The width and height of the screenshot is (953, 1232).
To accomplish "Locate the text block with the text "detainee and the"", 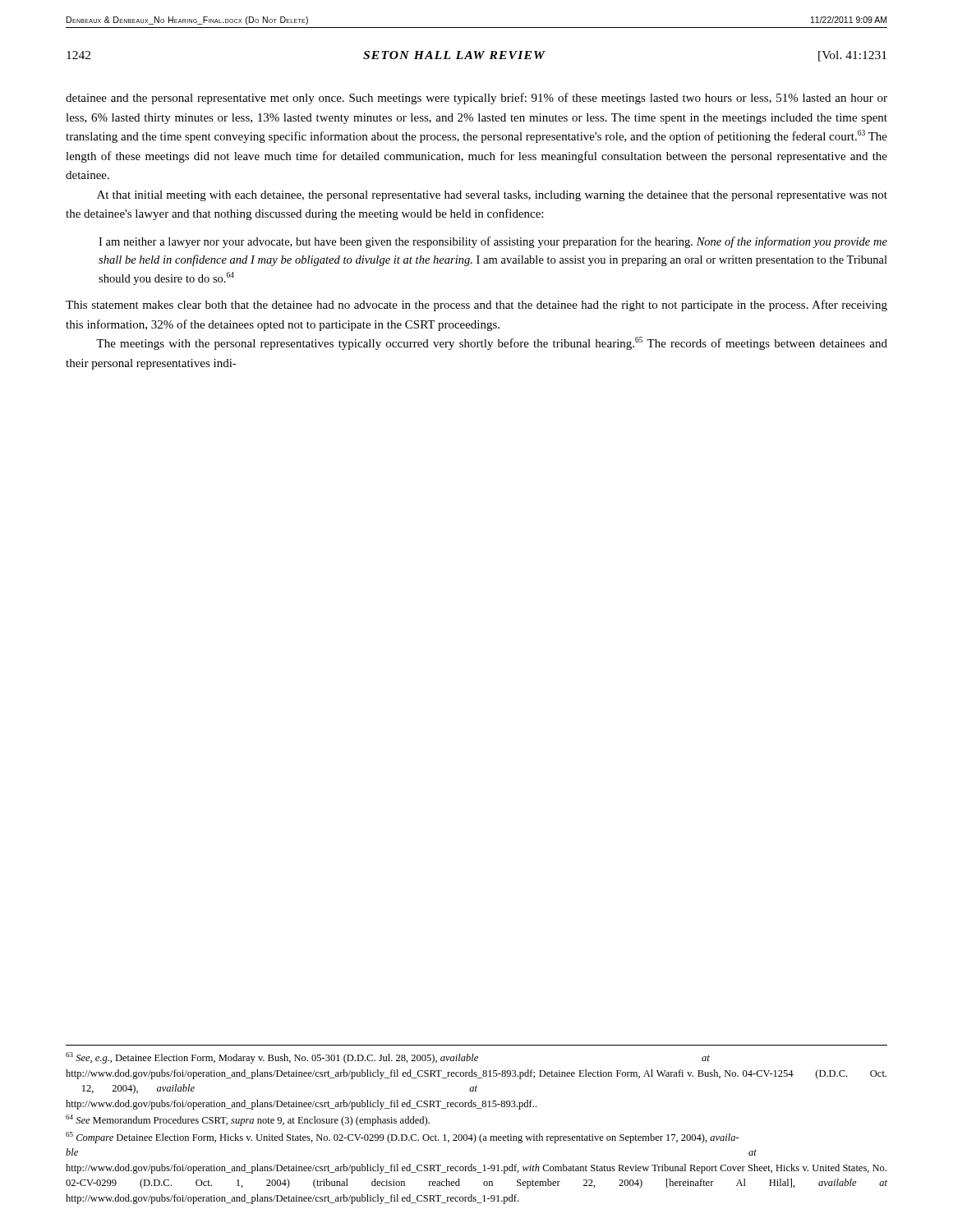I will point(476,137).
